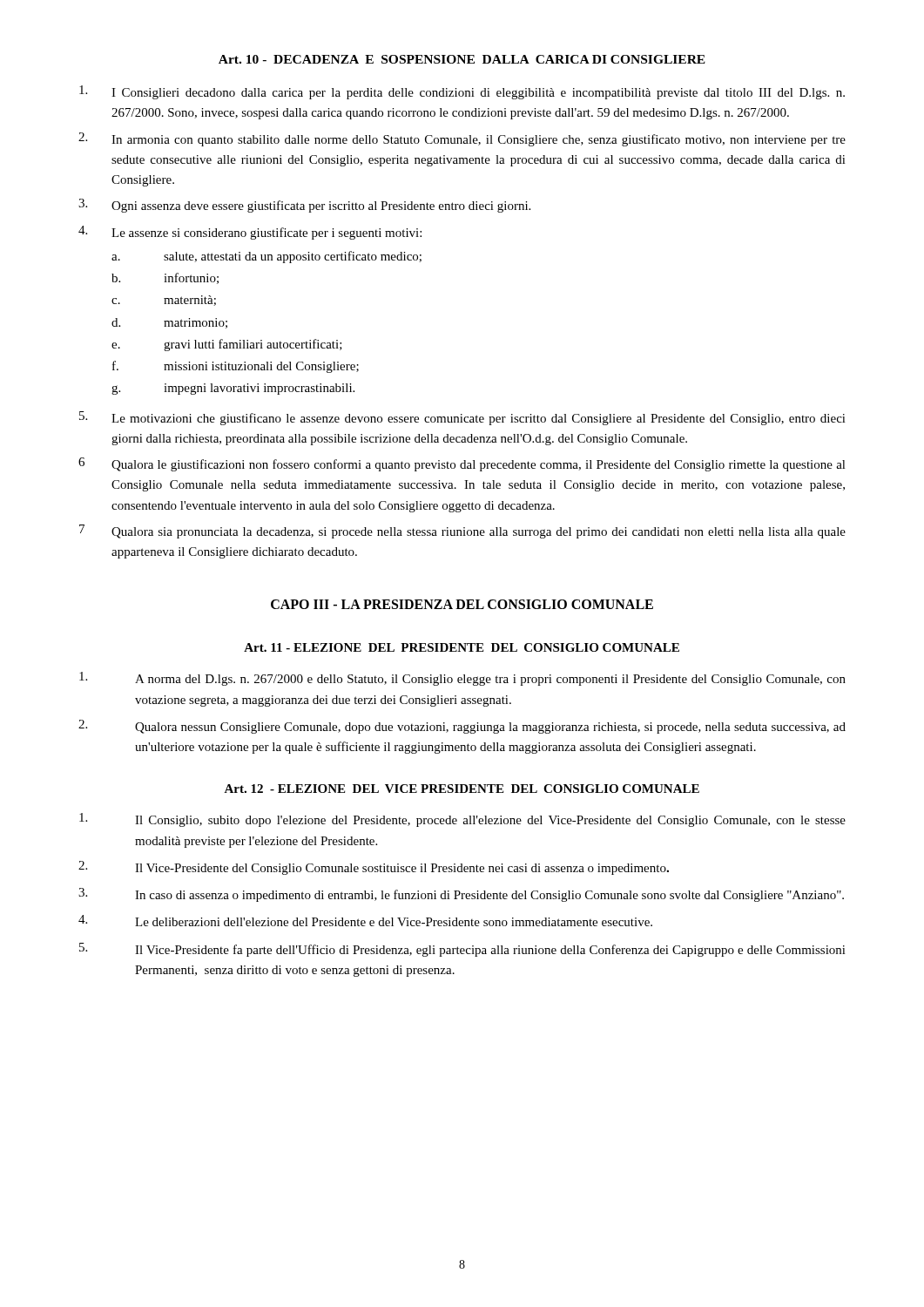Find the text starting "4. Le assenze si considerano"
This screenshot has height=1307, width=924.
click(250, 233)
